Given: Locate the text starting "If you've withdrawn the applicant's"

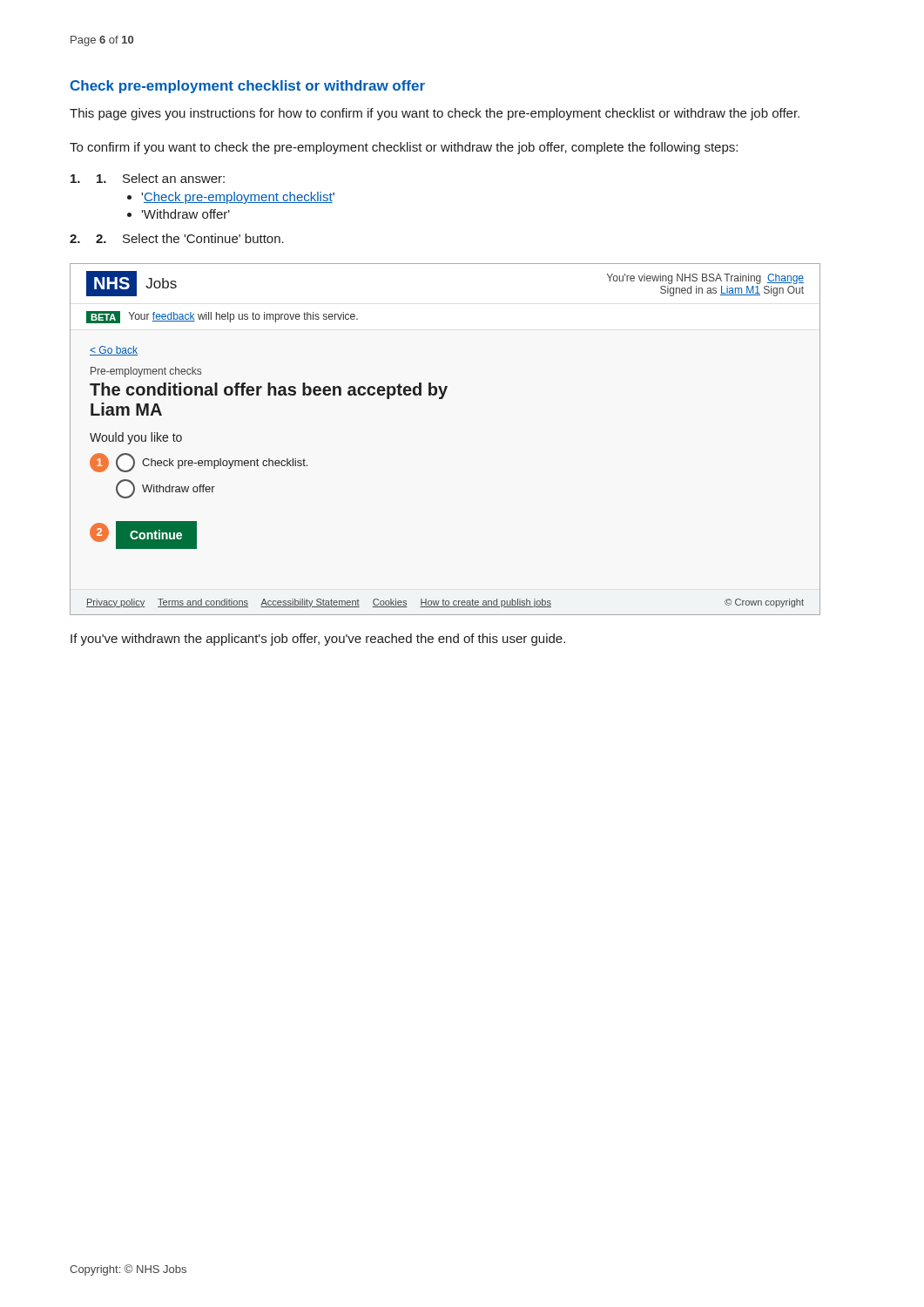Looking at the screenshot, I should 318,638.
